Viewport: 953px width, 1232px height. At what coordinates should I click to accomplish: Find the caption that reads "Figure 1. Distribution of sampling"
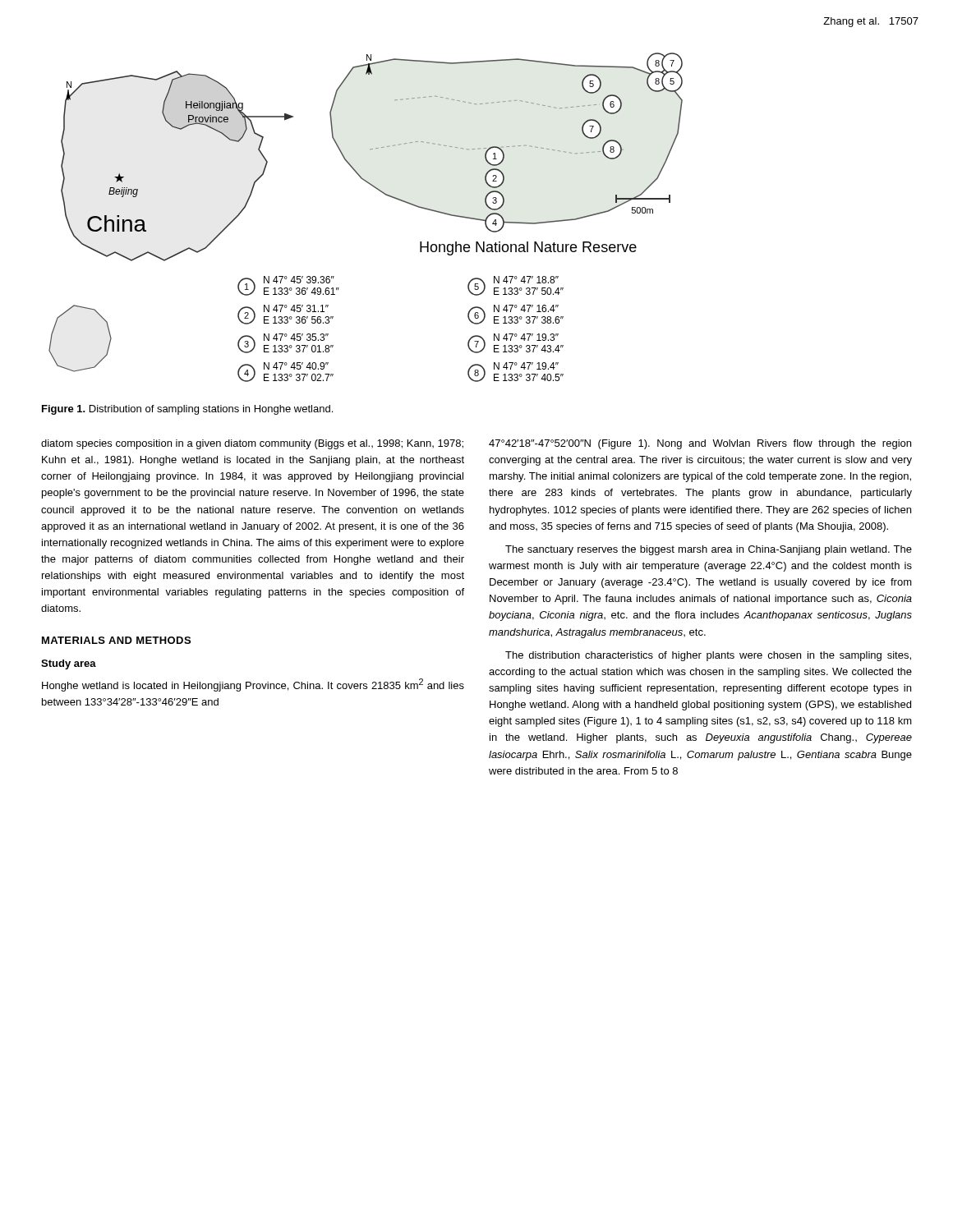(x=187, y=409)
